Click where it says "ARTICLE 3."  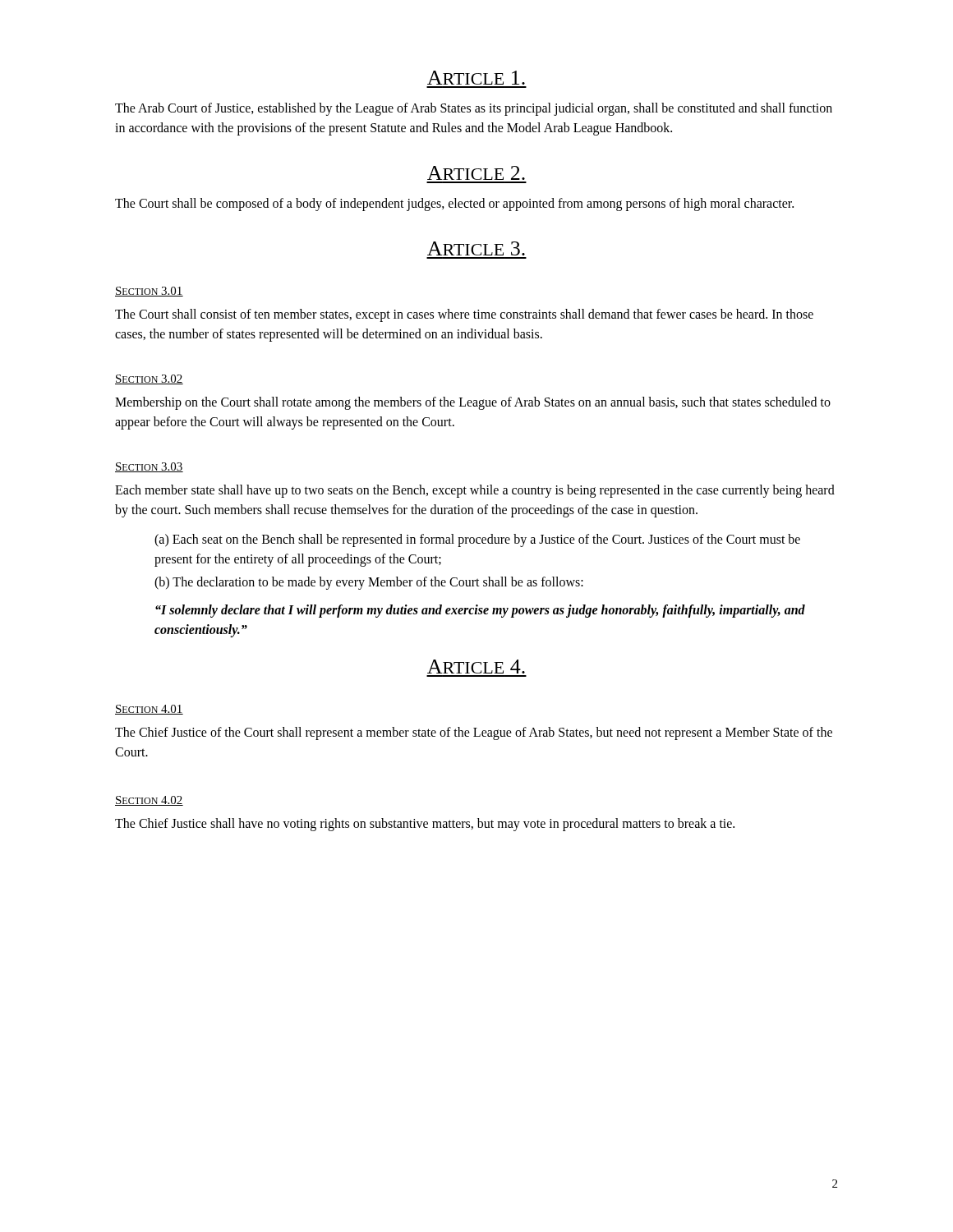[476, 248]
